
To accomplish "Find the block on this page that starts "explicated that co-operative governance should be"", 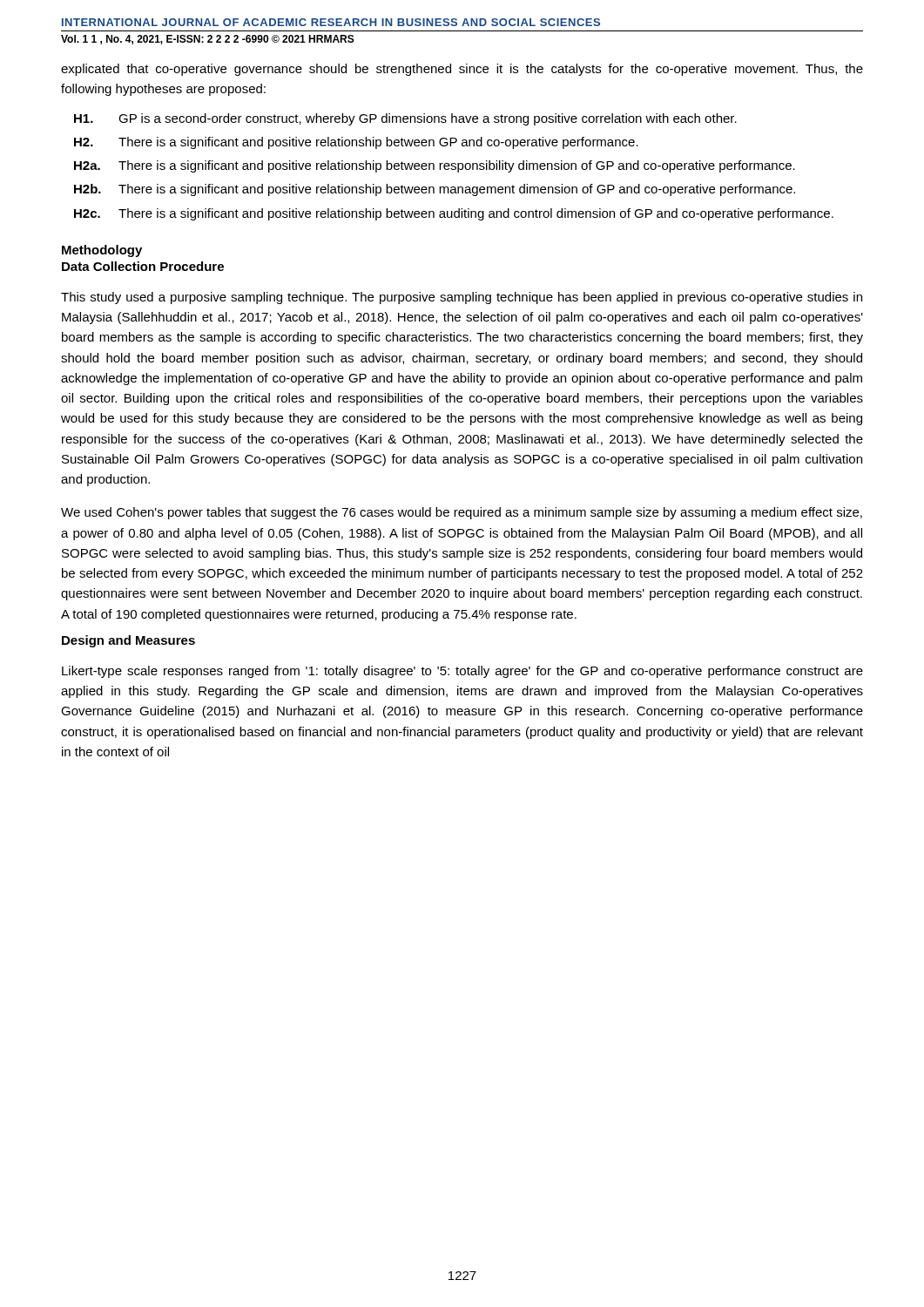I will click(462, 79).
